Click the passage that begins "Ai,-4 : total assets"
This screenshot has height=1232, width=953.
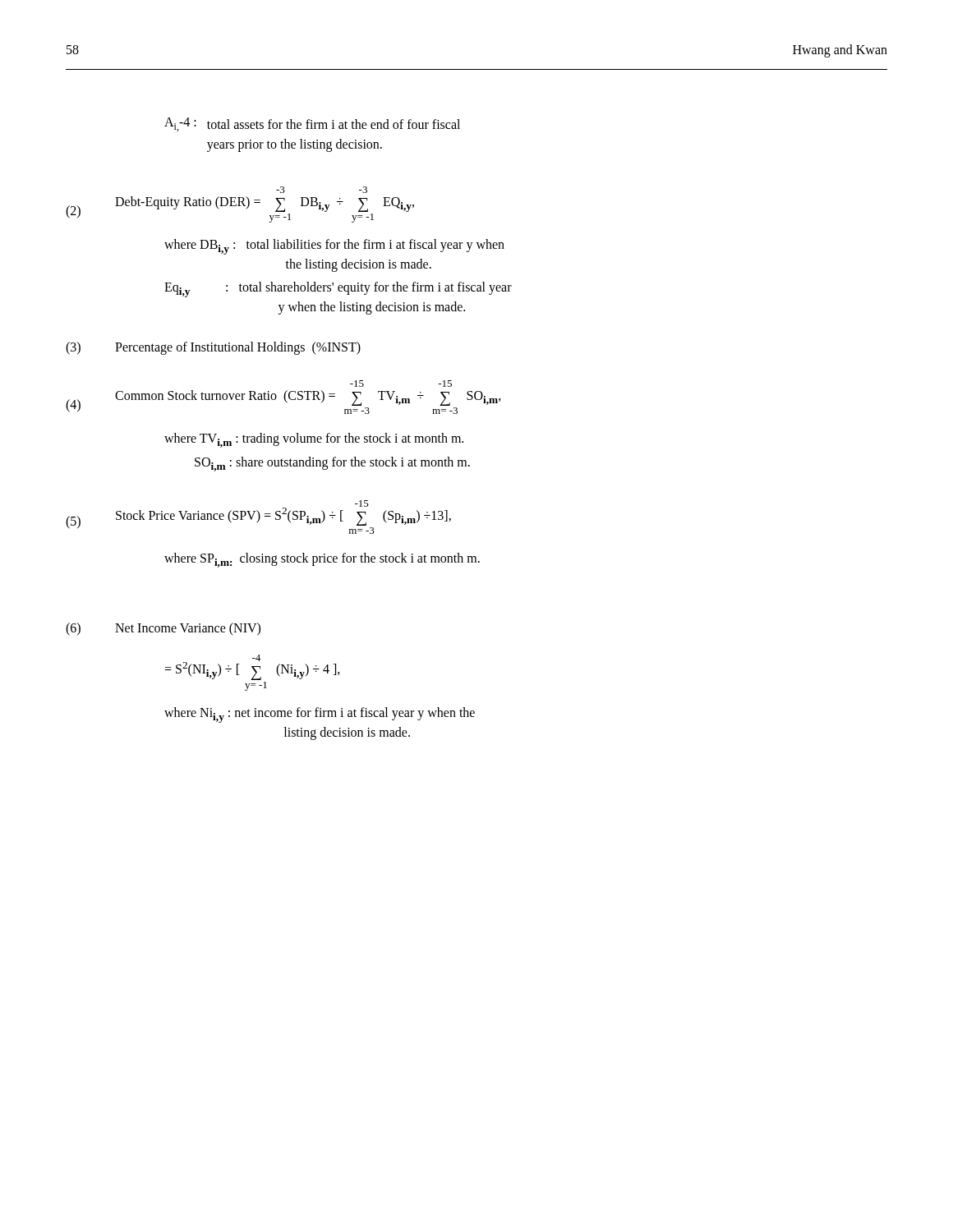(312, 135)
